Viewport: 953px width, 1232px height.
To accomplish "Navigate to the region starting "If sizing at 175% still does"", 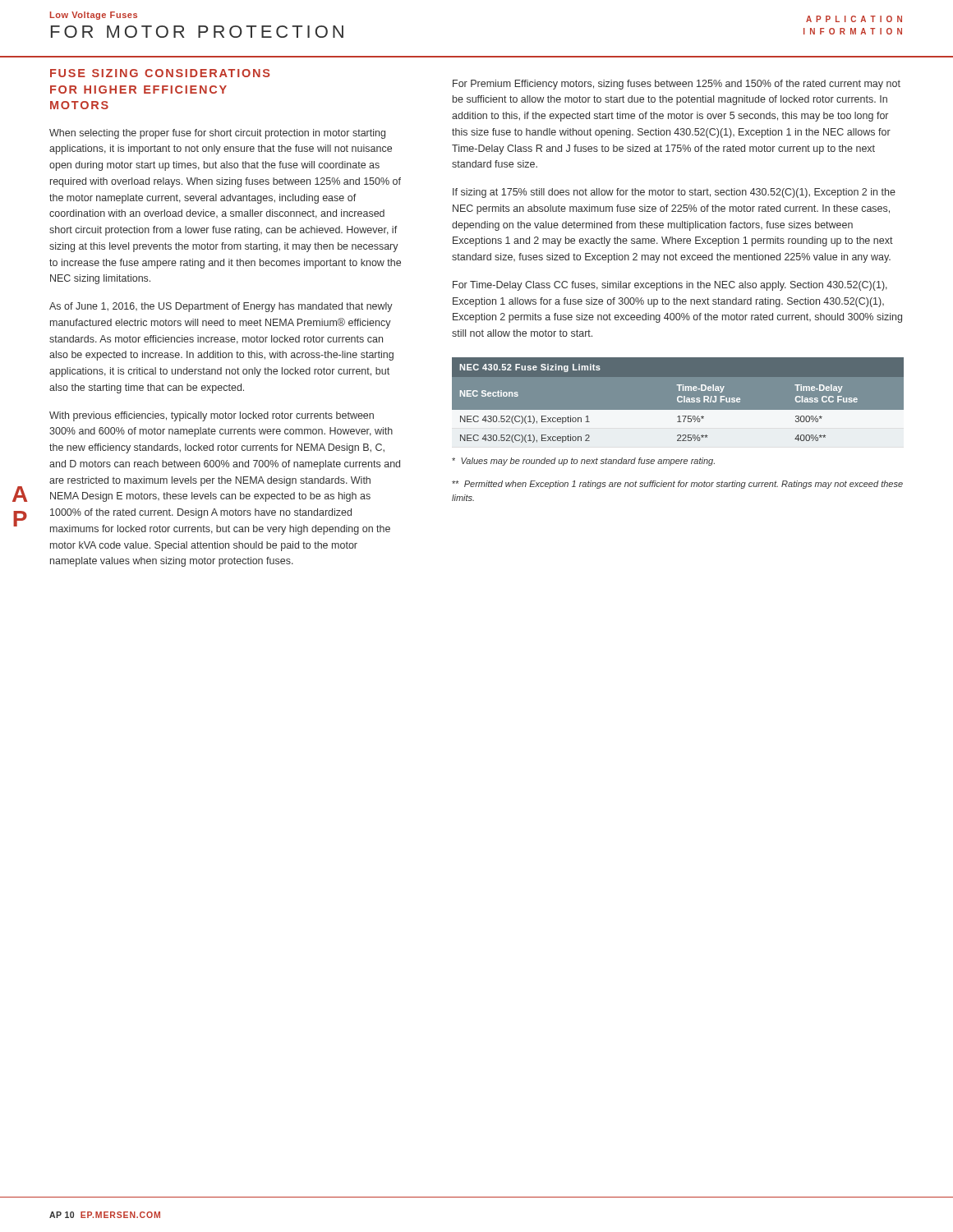I will click(x=678, y=225).
